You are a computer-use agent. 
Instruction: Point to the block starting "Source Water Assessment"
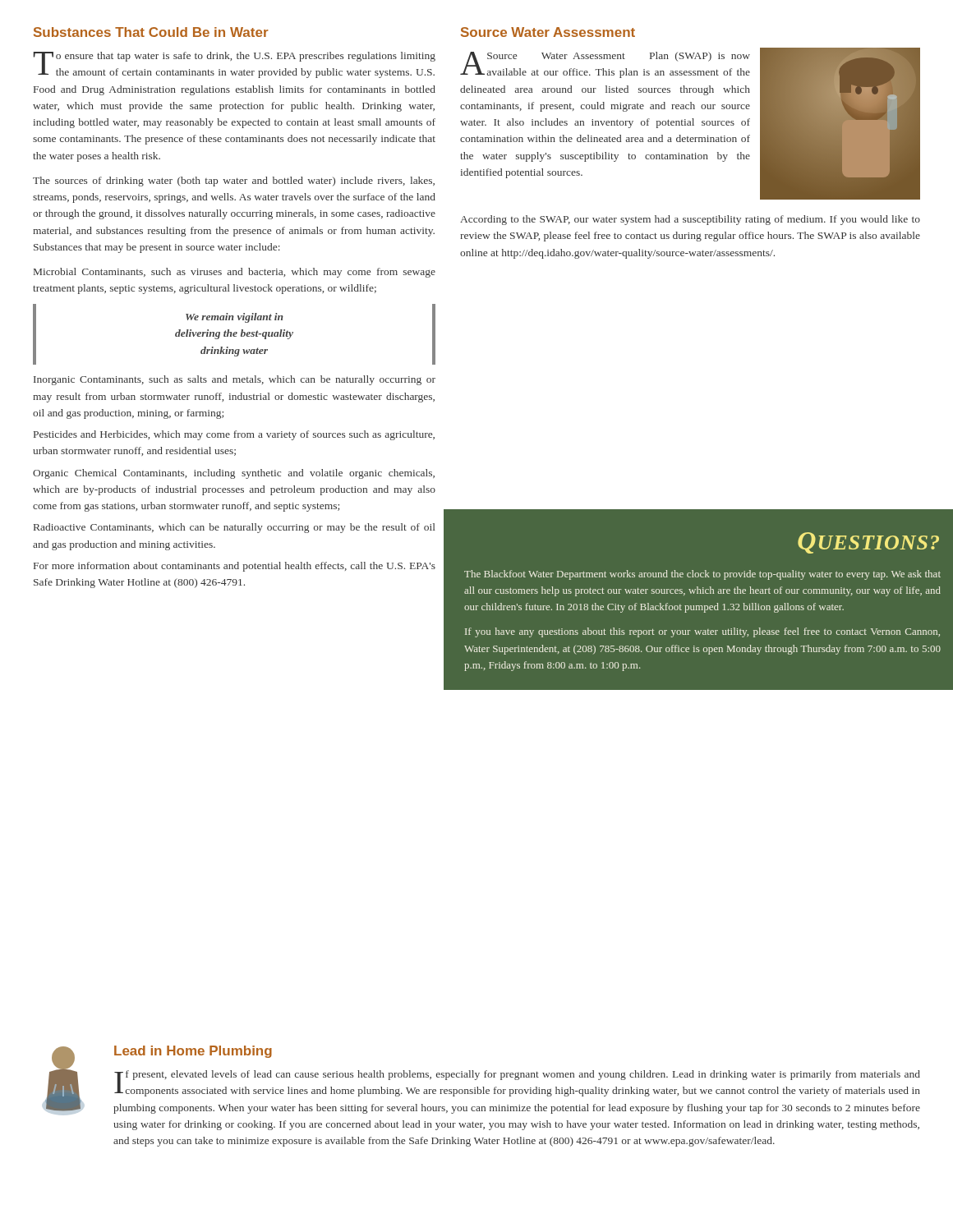[x=548, y=32]
